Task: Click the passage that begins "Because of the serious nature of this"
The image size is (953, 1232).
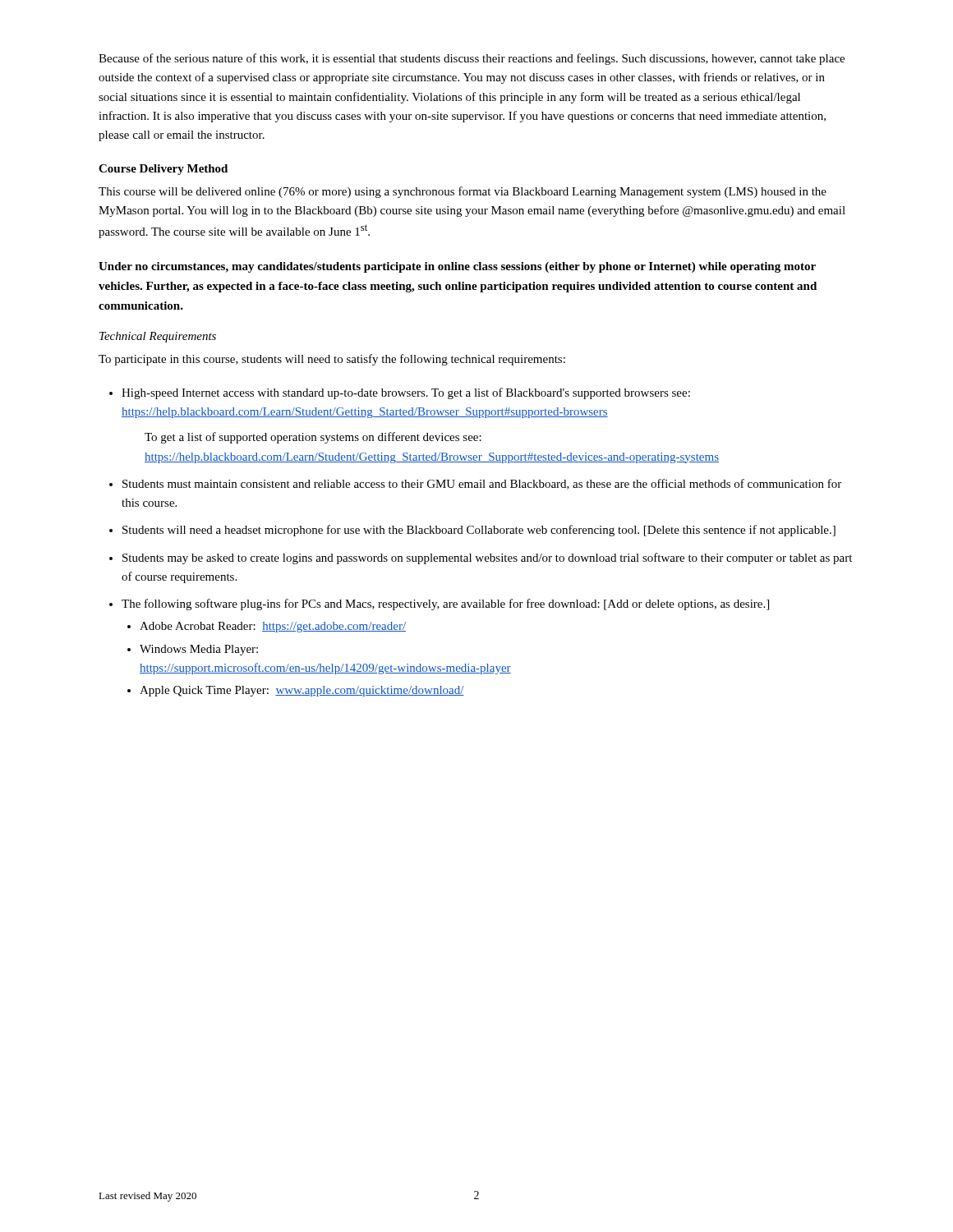Action: (472, 97)
